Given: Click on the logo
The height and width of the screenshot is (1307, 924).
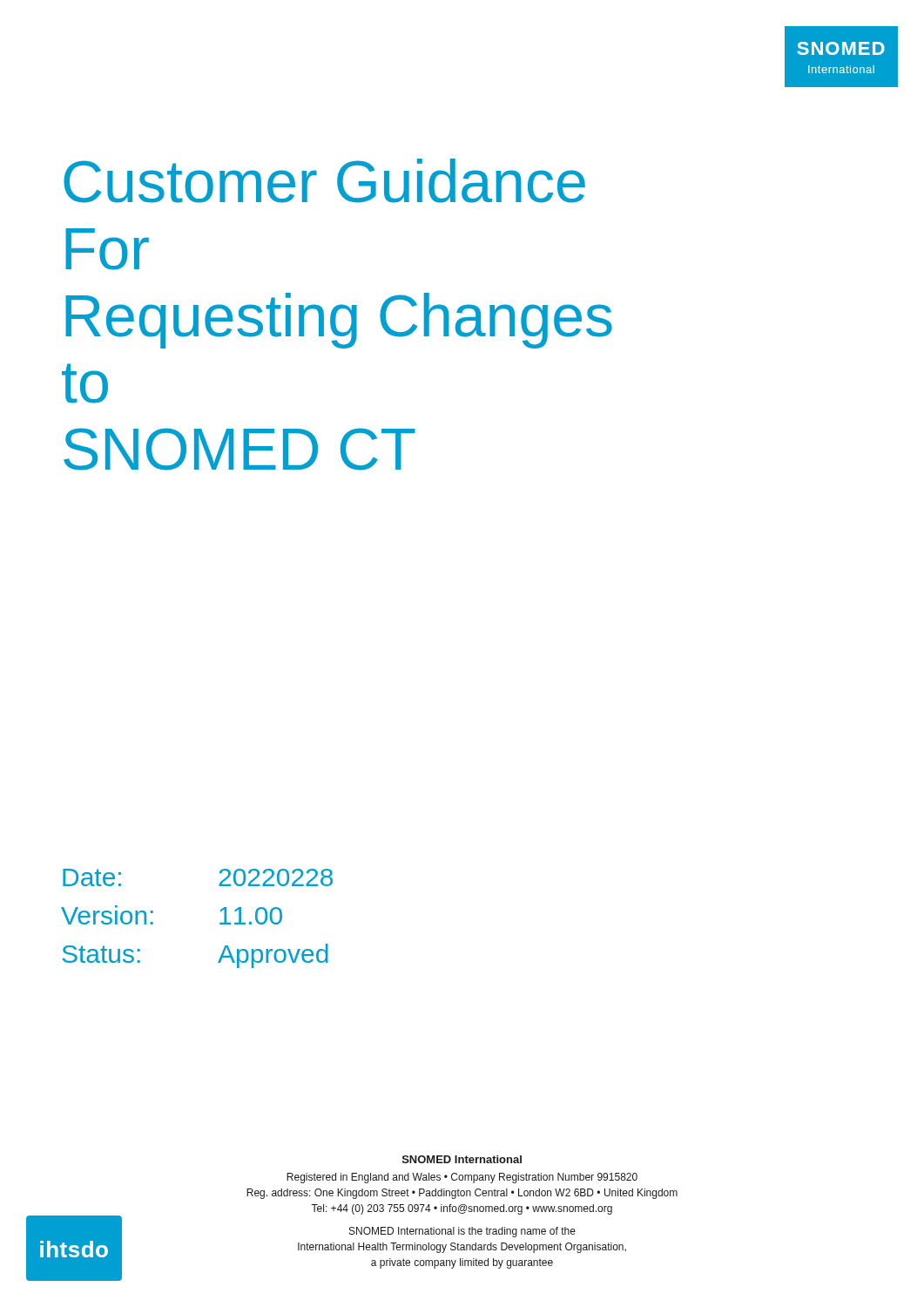Looking at the screenshot, I should [841, 57].
